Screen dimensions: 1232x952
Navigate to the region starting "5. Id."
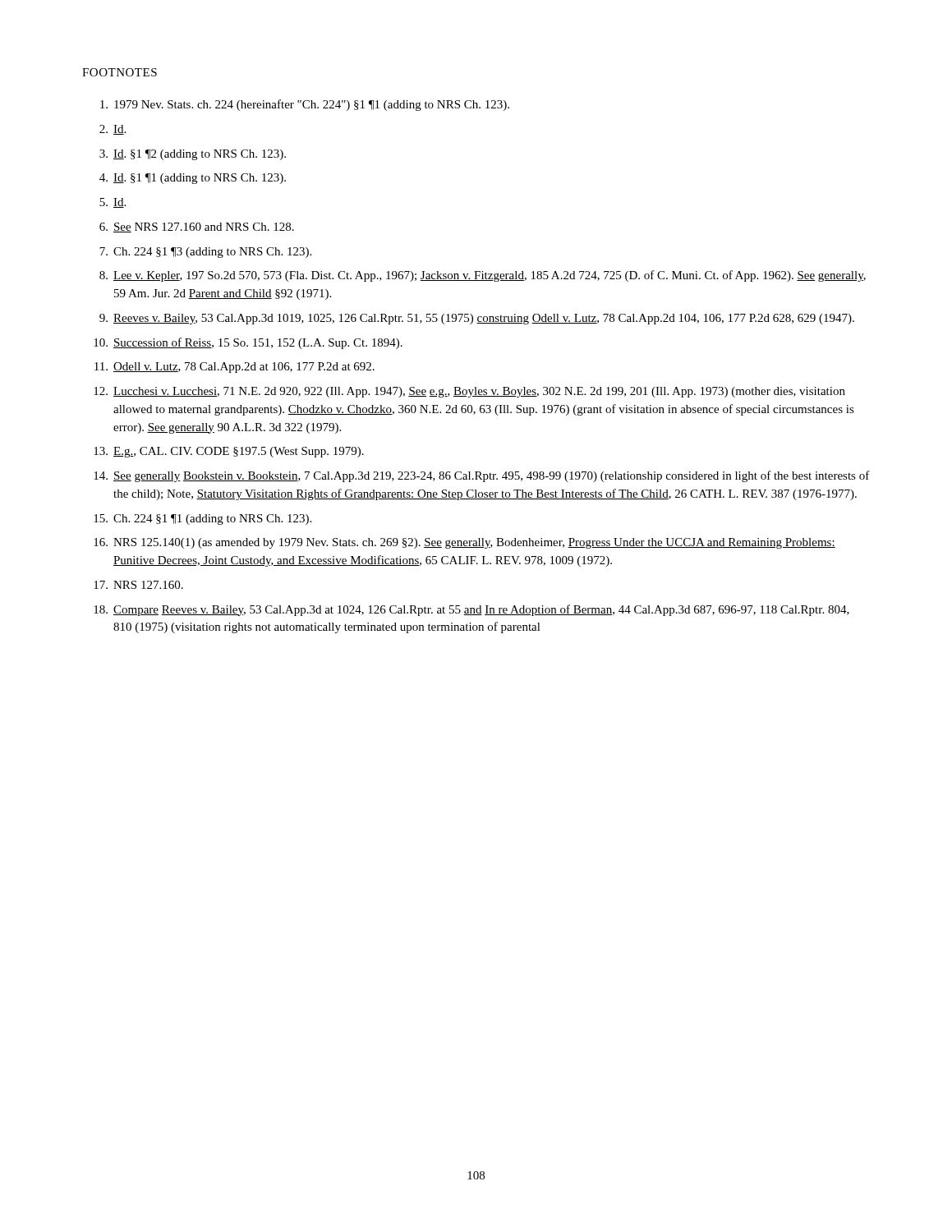click(113, 203)
